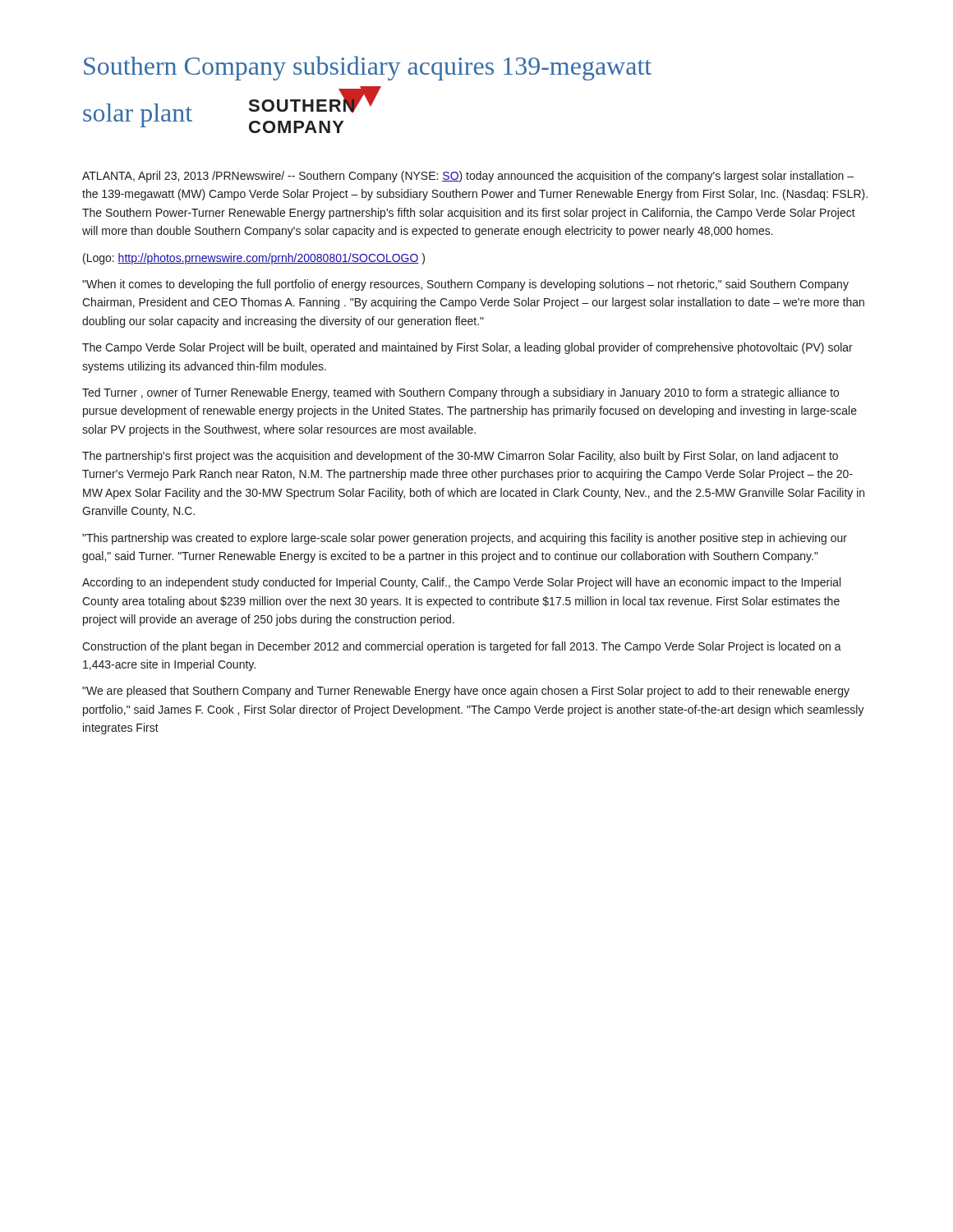This screenshot has height=1232, width=953.
Task: Navigate to the passage starting "The Campo Verde Solar Project"
Action: 467,357
